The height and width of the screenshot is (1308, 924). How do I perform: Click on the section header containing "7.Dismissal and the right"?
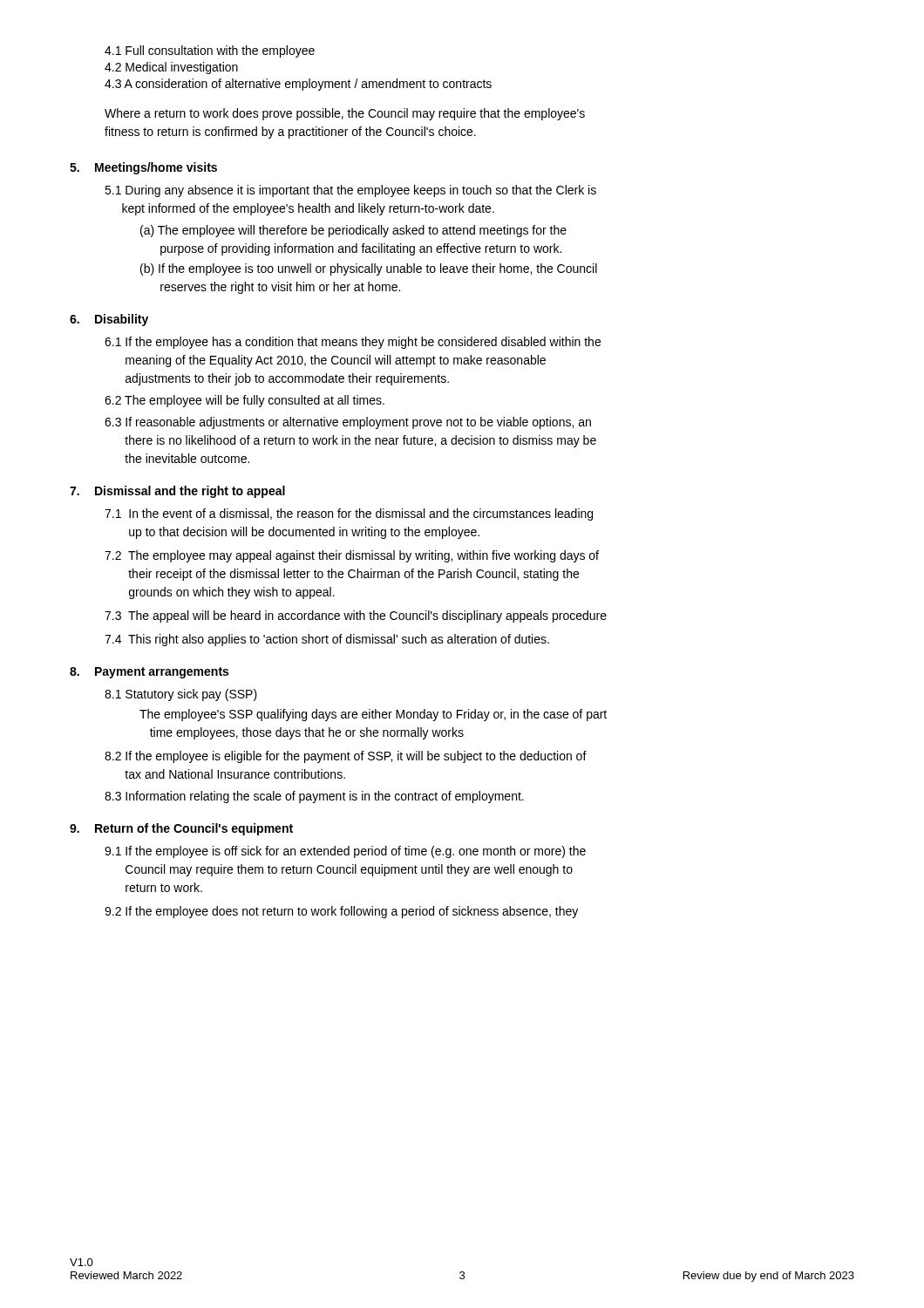tap(178, 491)
